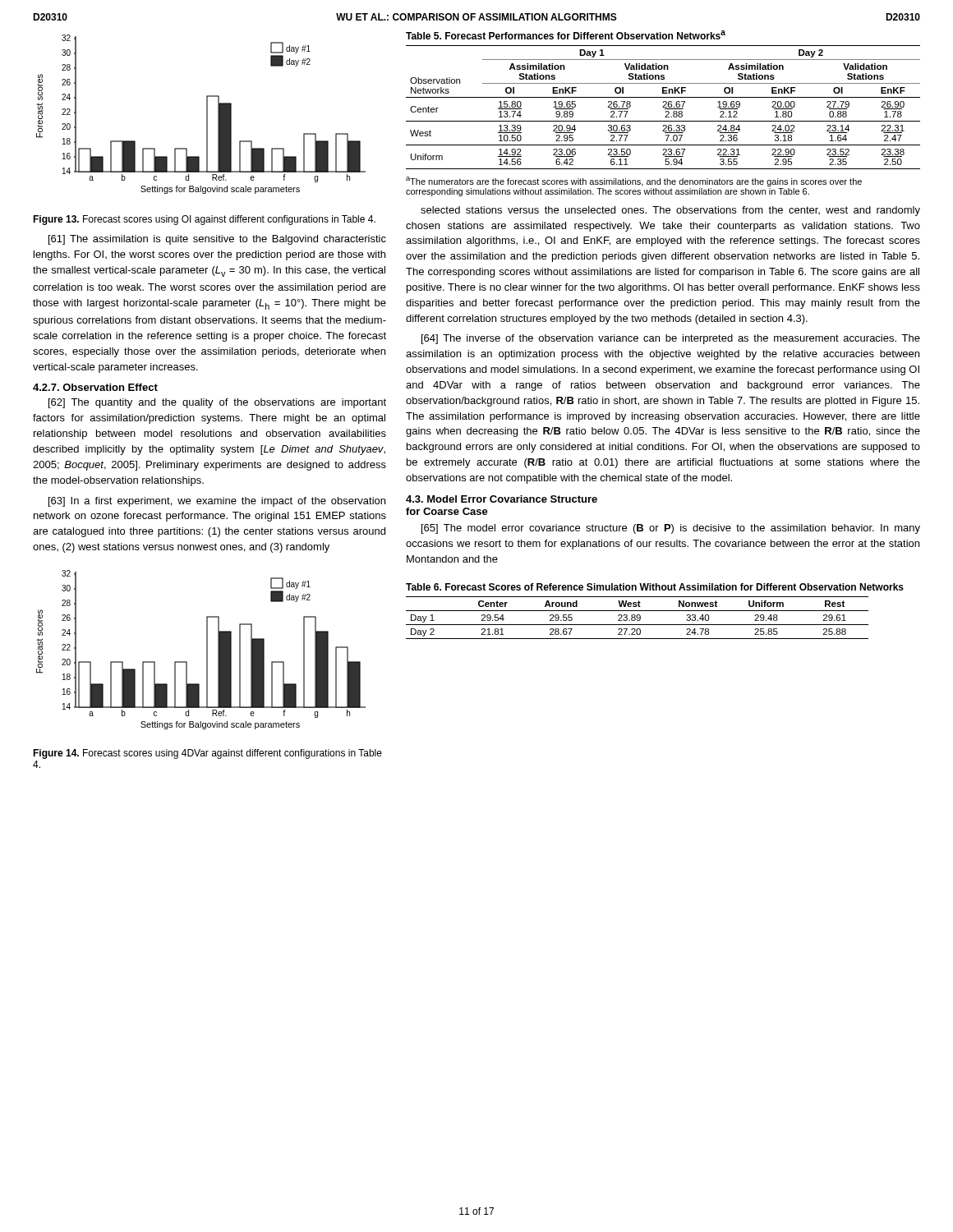Where is the passage that starts "aThe numerators are the forecast scores"?

(634, 185)
